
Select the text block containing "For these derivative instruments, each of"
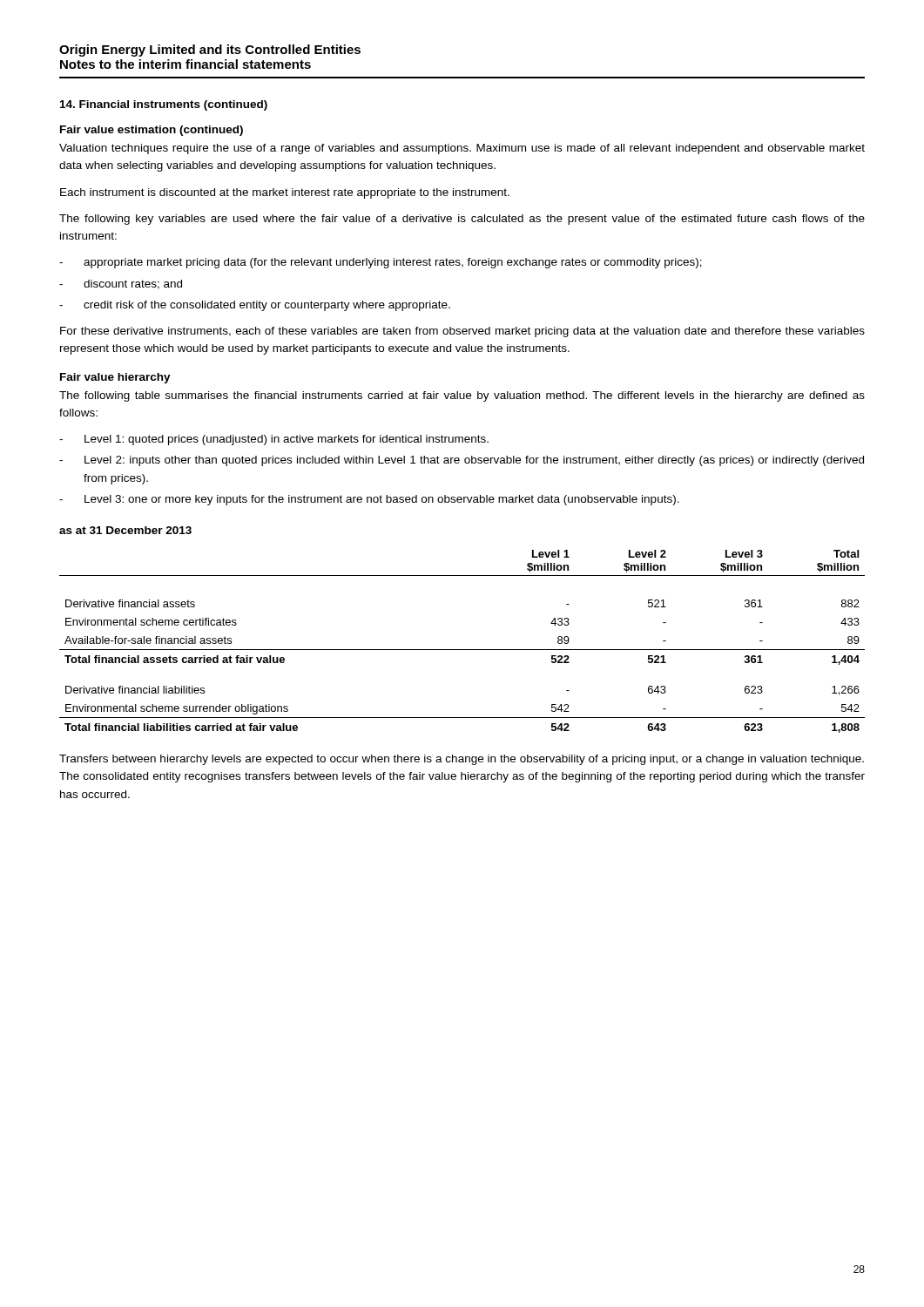462,340
